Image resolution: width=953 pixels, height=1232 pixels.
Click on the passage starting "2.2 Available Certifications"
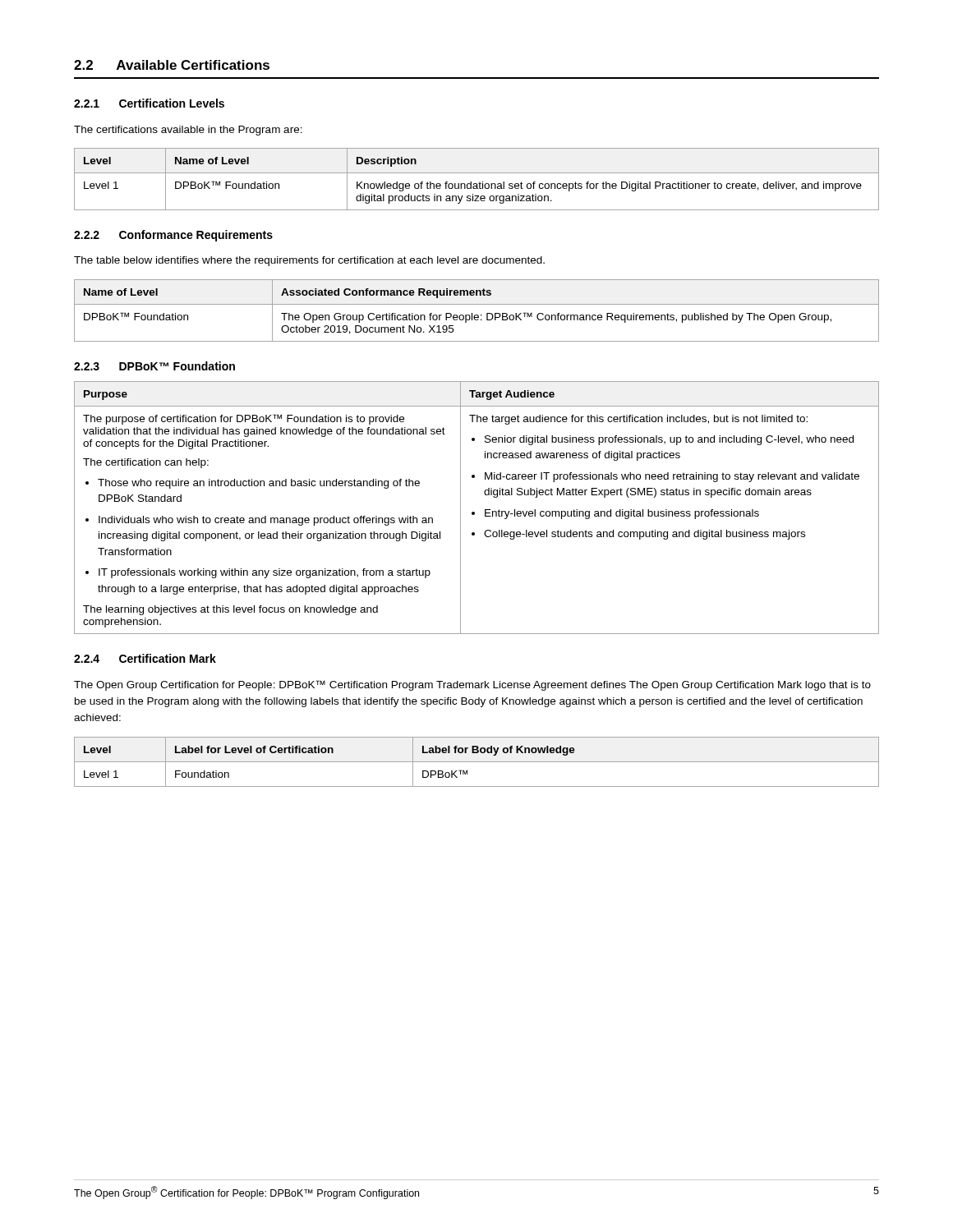(x=476, y=68)
